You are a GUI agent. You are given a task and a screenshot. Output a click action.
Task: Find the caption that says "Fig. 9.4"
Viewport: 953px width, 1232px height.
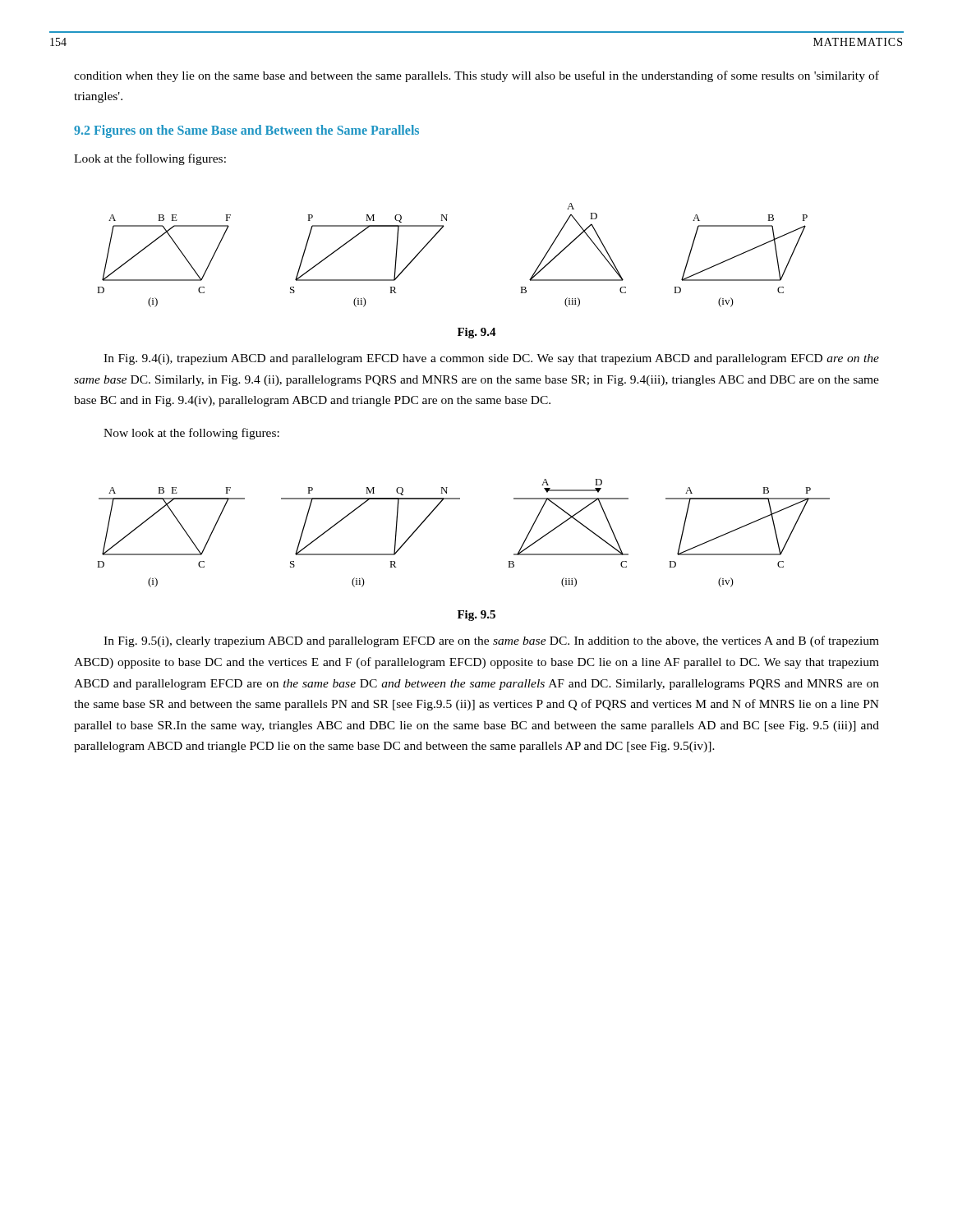coord(476,332)
